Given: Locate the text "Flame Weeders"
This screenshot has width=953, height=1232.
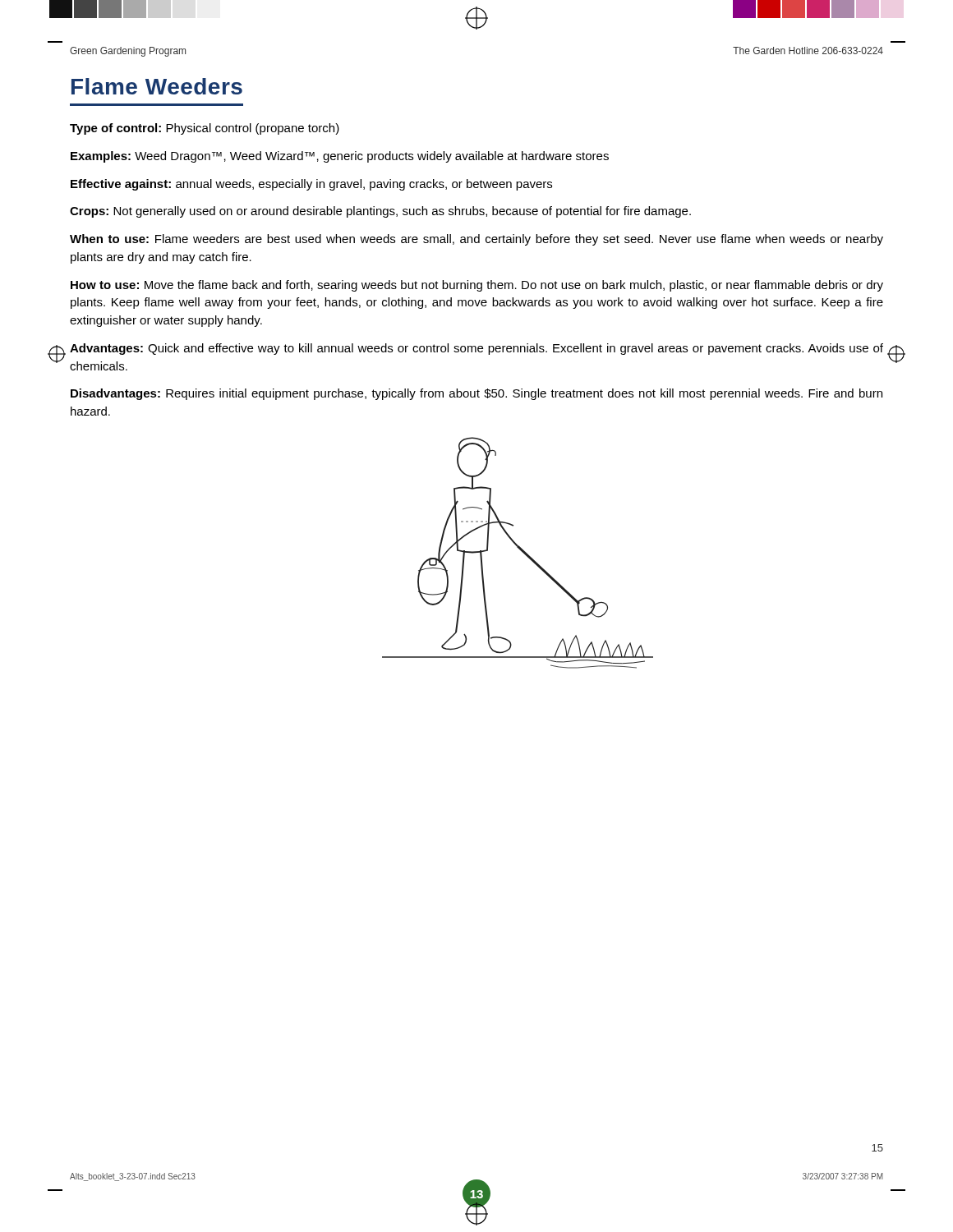Looking at the screenshot, I should [157, 87].
